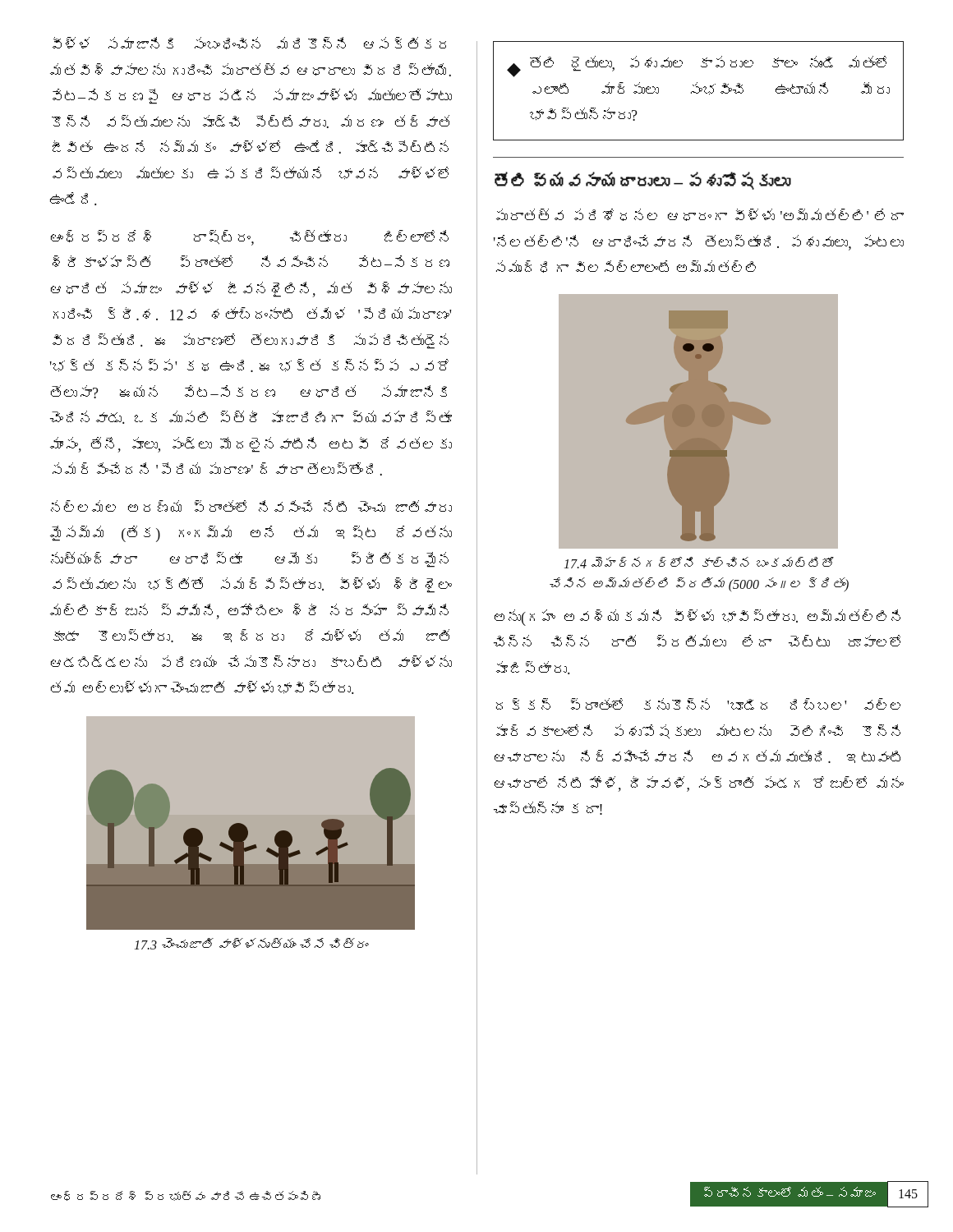Find the region starting "నల్లమల అరణ్య ప్రాంతంలో నివసించే నేటి చెంచు జాతివారు"
953x1232 pixels.
tap(251, 599)
